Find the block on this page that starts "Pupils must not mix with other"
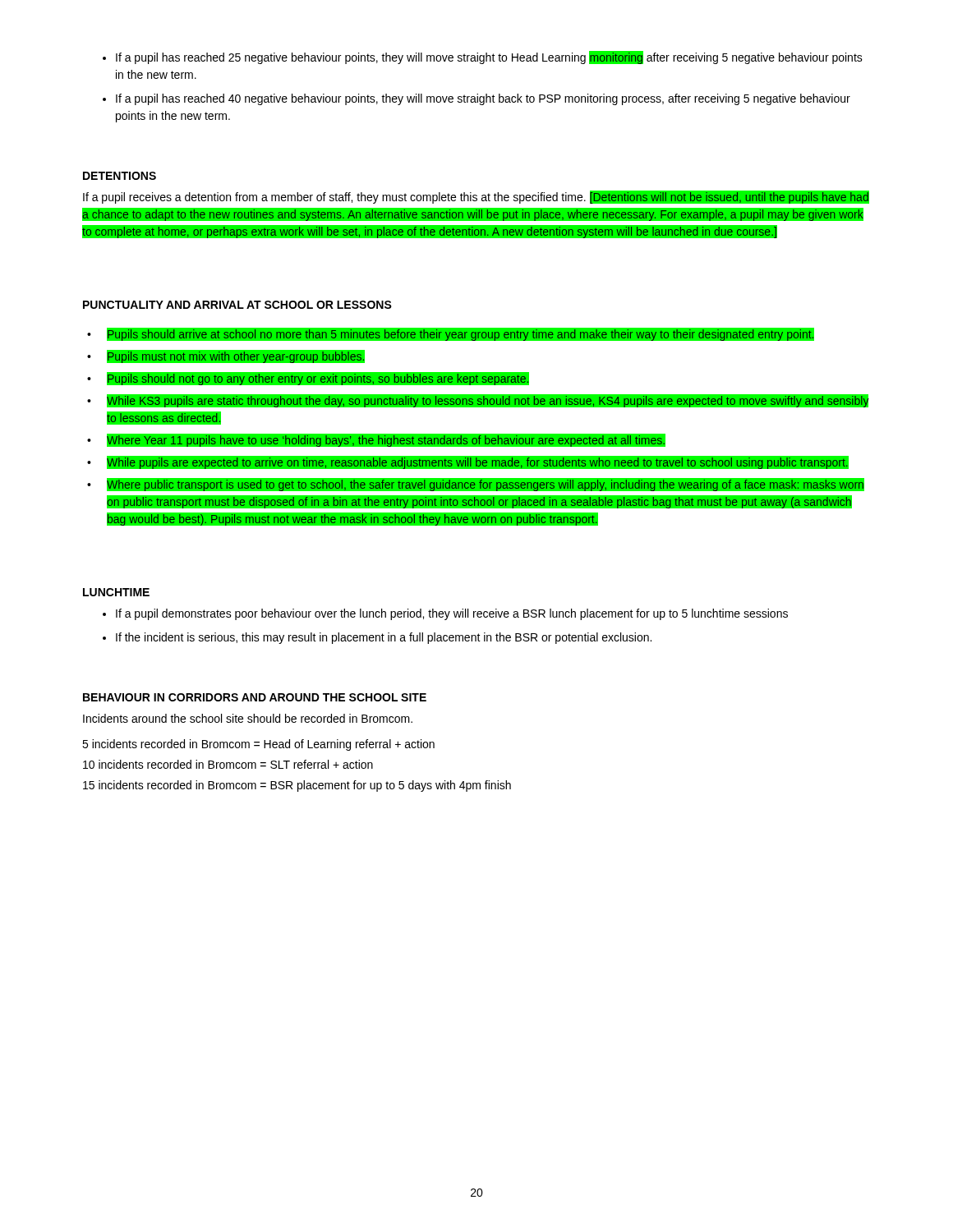 (x=236, y=356)
